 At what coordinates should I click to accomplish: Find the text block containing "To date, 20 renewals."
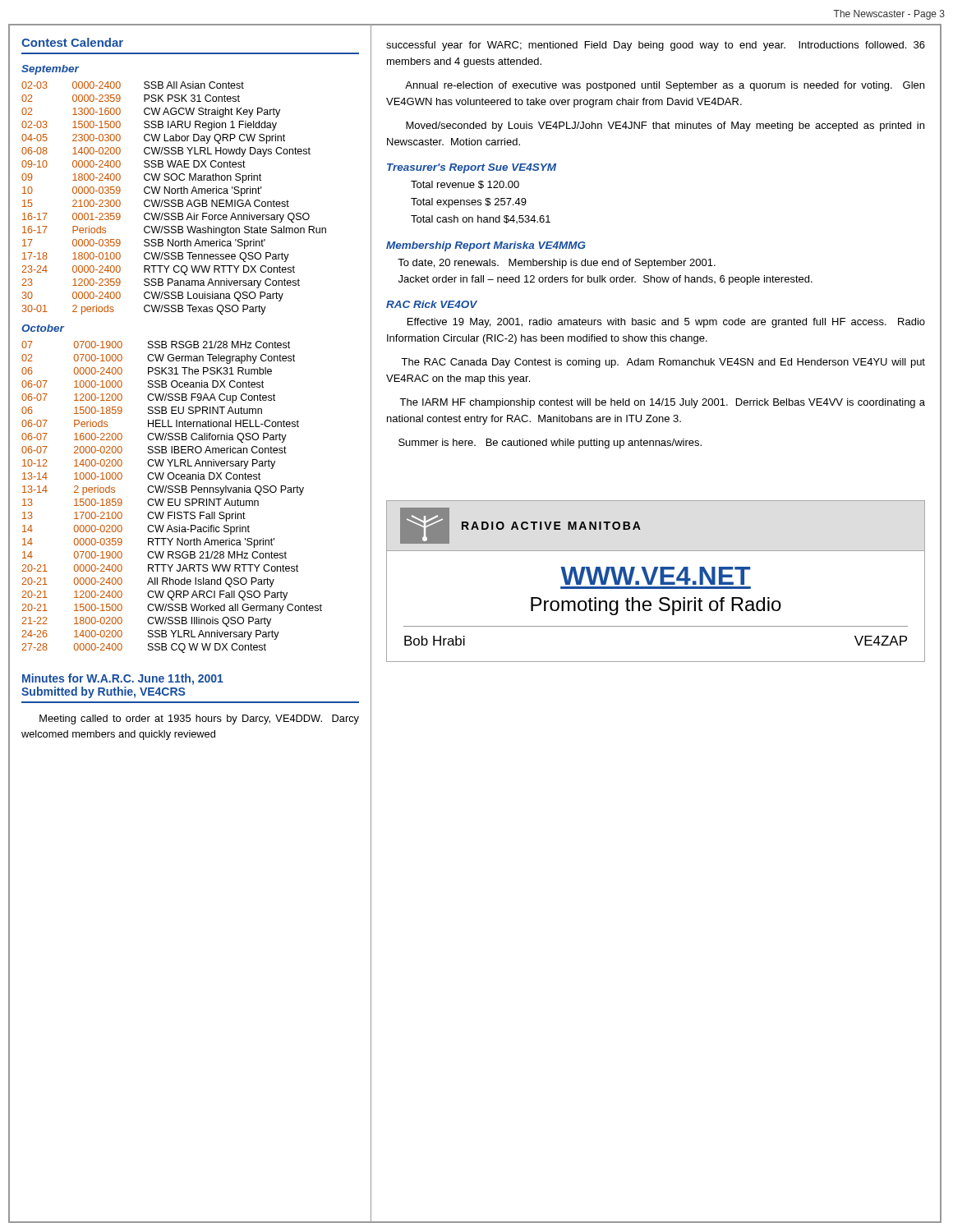click(x=600, y=271)
